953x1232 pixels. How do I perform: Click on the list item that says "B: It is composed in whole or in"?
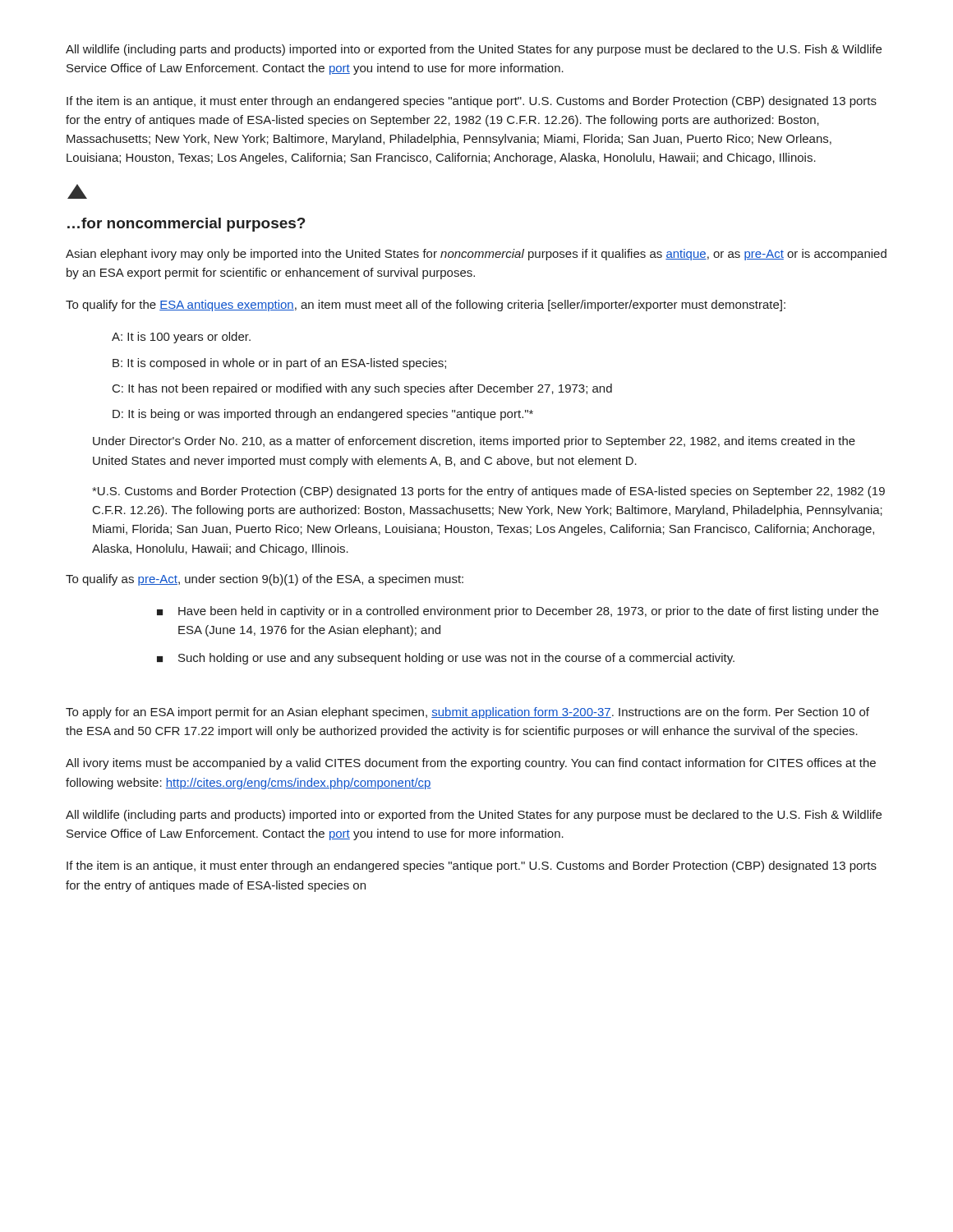click(280, 362)
